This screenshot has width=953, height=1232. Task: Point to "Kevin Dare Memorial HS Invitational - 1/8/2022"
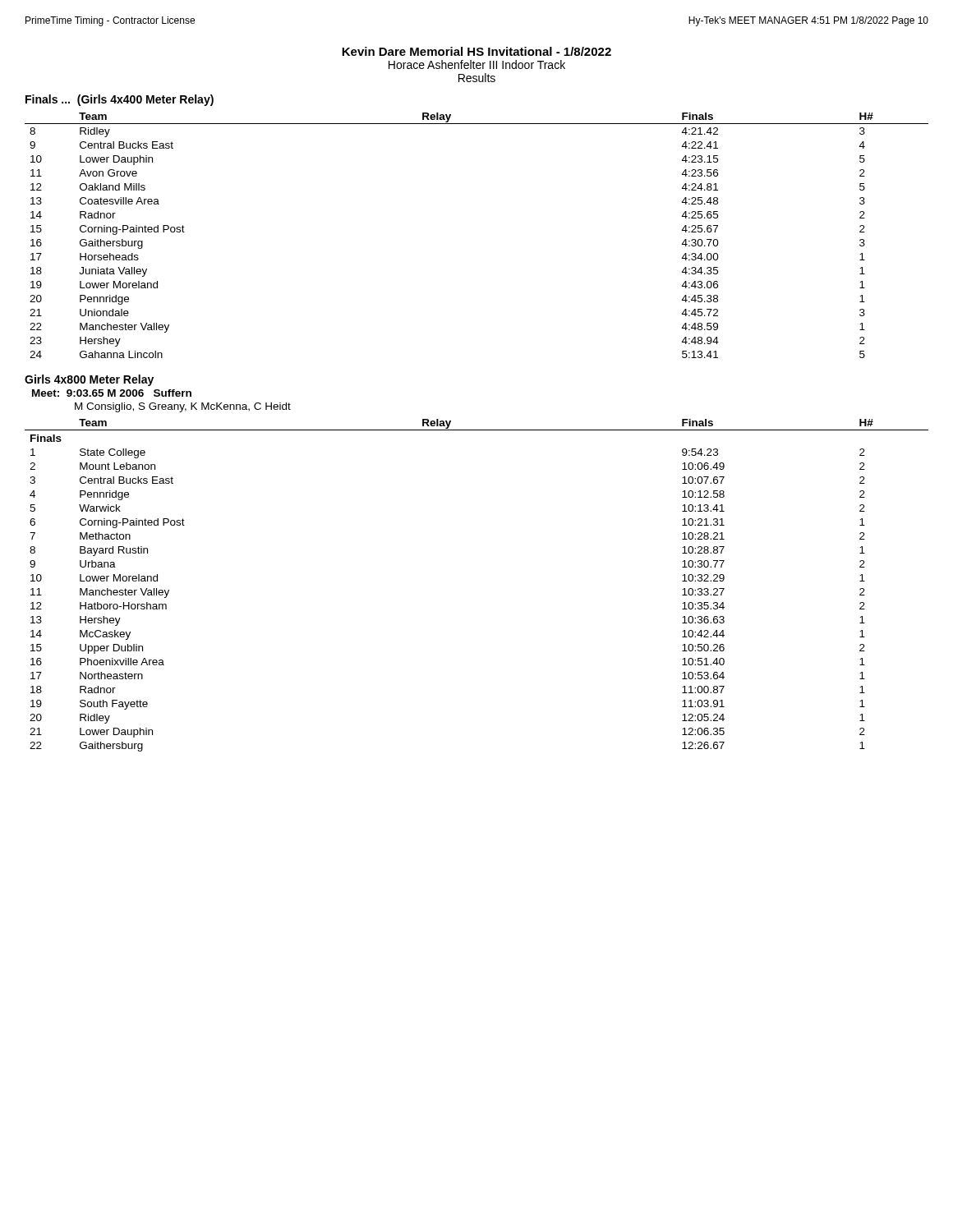(476, 51)
